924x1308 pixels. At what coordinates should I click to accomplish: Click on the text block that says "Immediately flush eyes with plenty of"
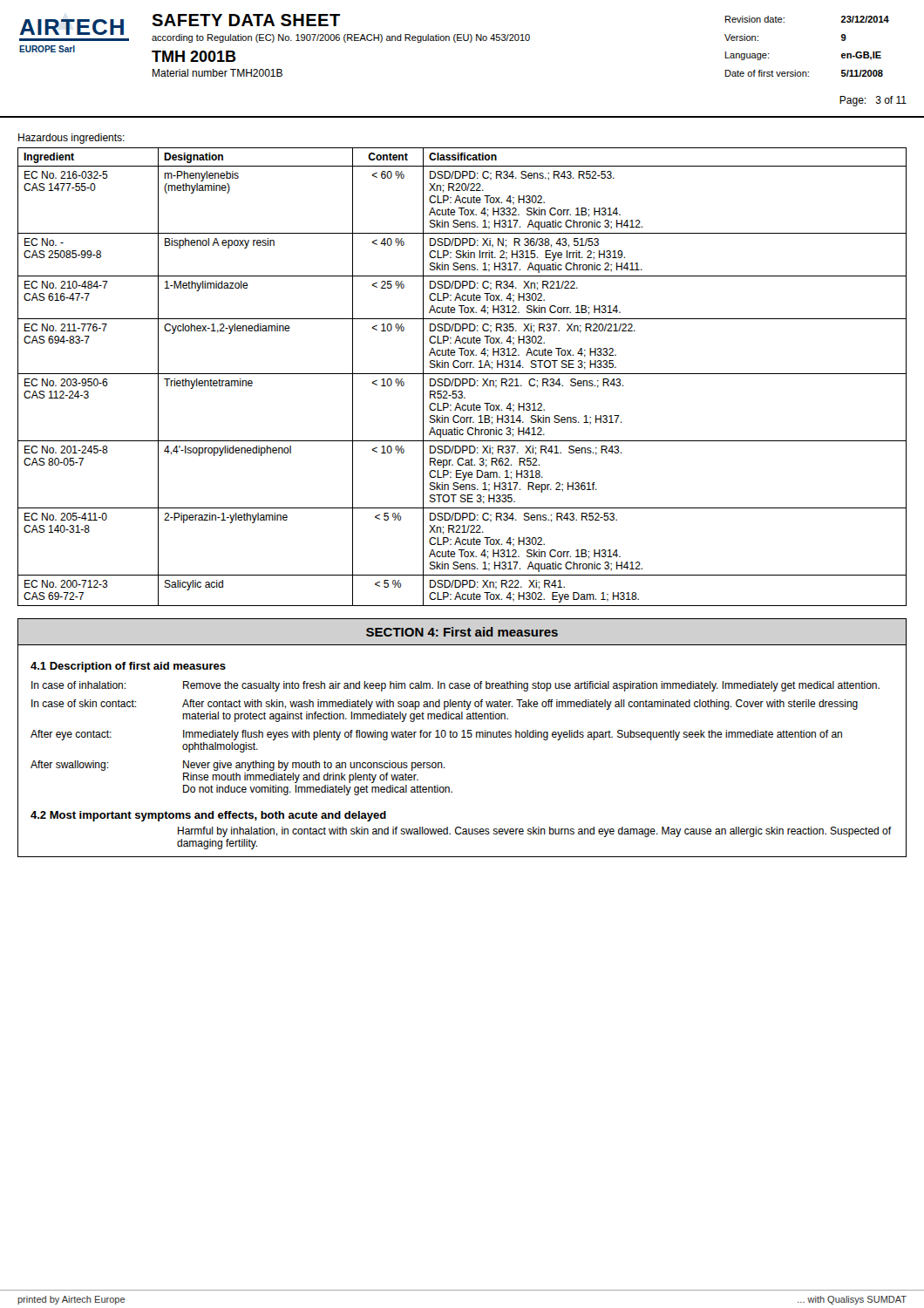pyautogui.click(x=512, y=740)
